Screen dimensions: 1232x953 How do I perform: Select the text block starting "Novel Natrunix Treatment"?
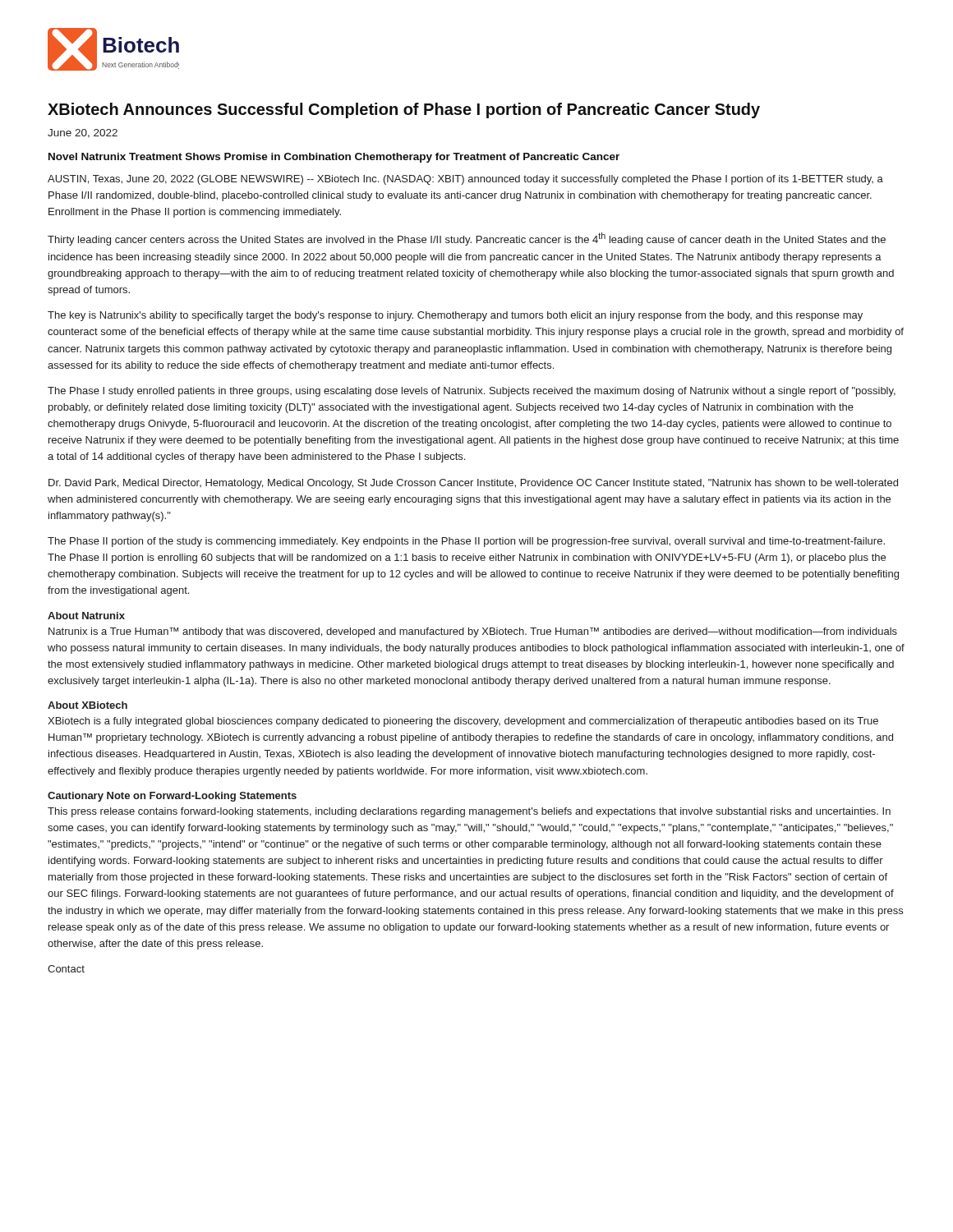[334, 156]
